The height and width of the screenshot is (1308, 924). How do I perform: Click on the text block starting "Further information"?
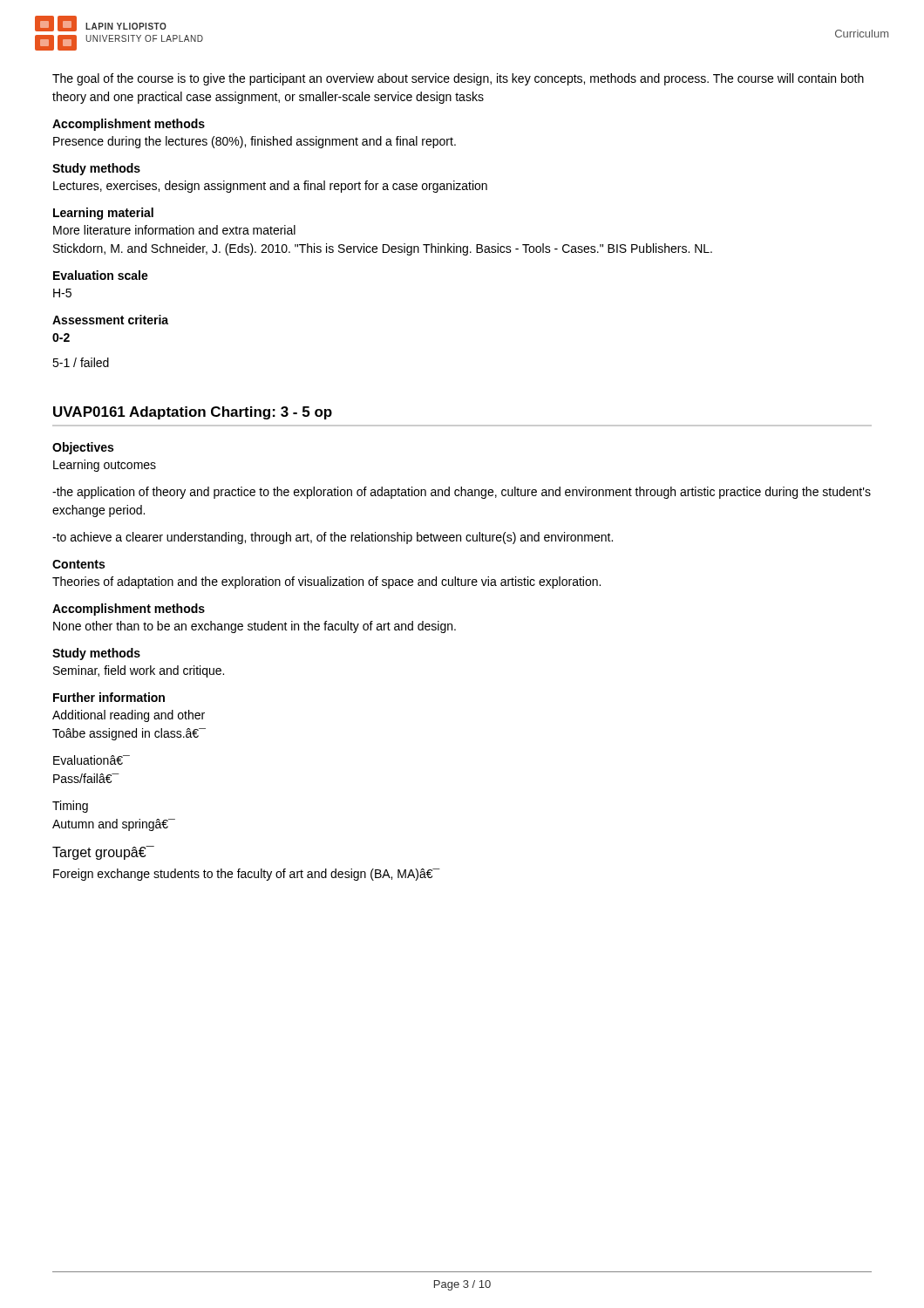coord(109,698)
